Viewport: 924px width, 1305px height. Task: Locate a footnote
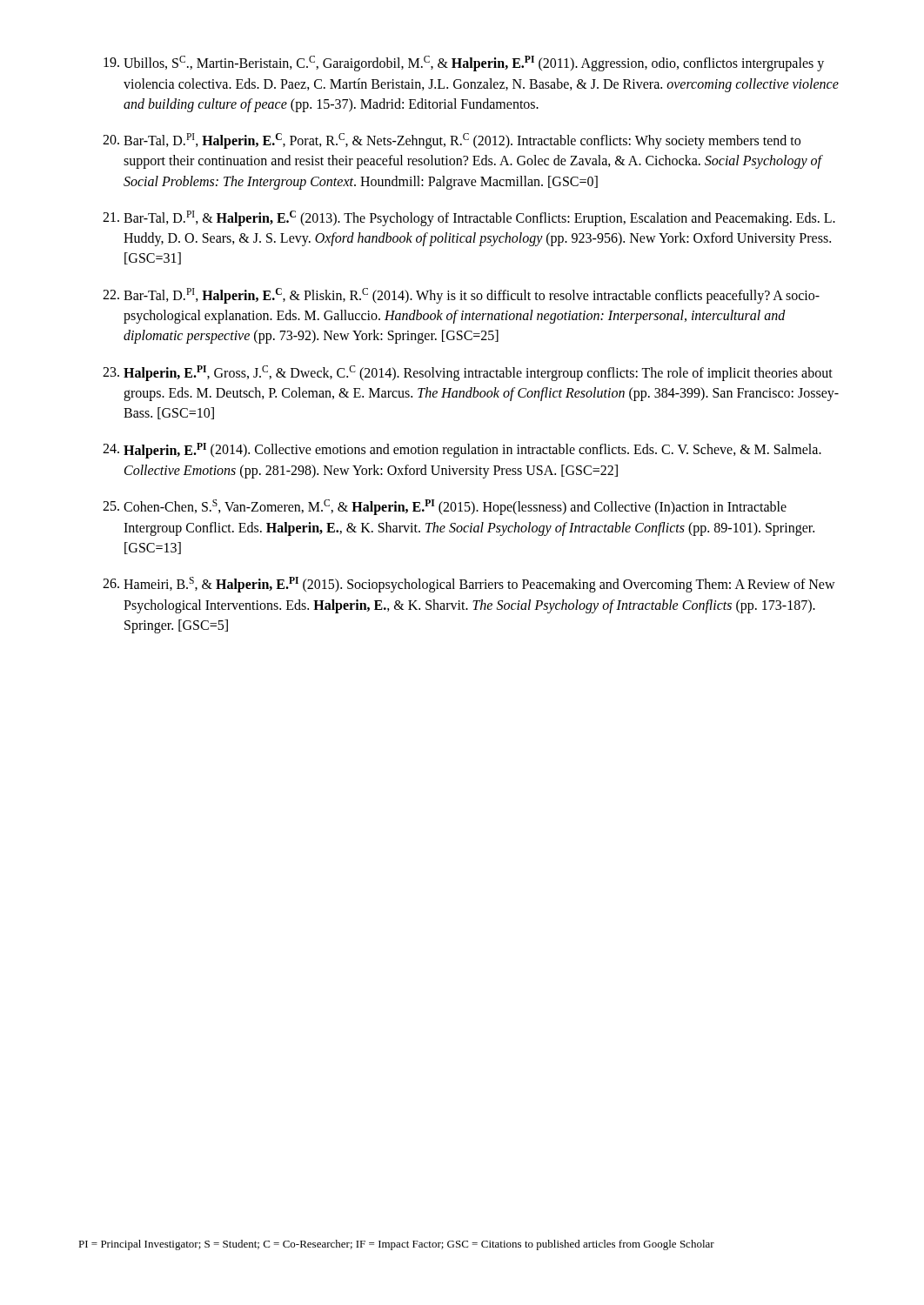(x=462, y=1243)
